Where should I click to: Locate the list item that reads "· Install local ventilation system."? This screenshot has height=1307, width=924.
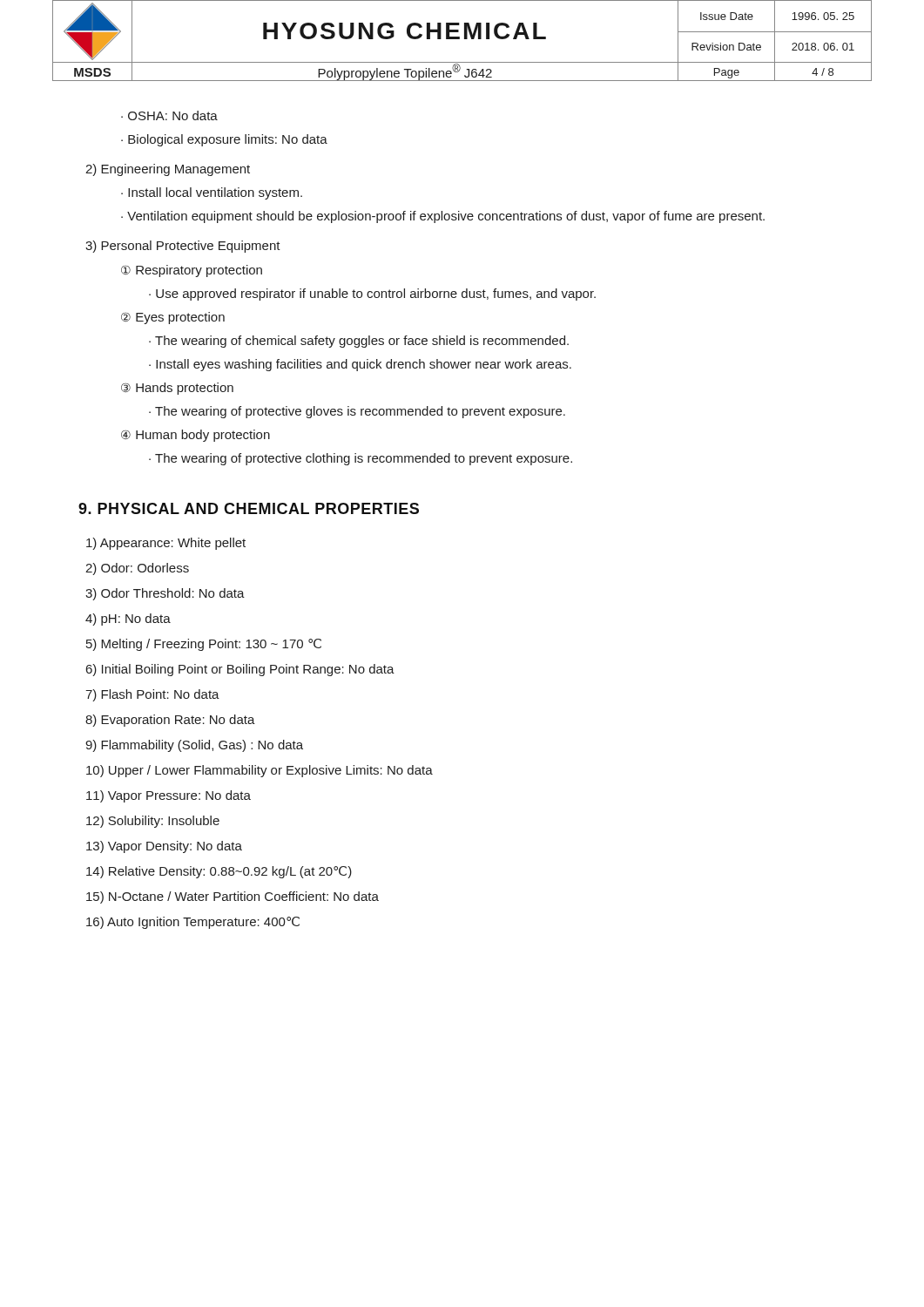click(212, 192)
